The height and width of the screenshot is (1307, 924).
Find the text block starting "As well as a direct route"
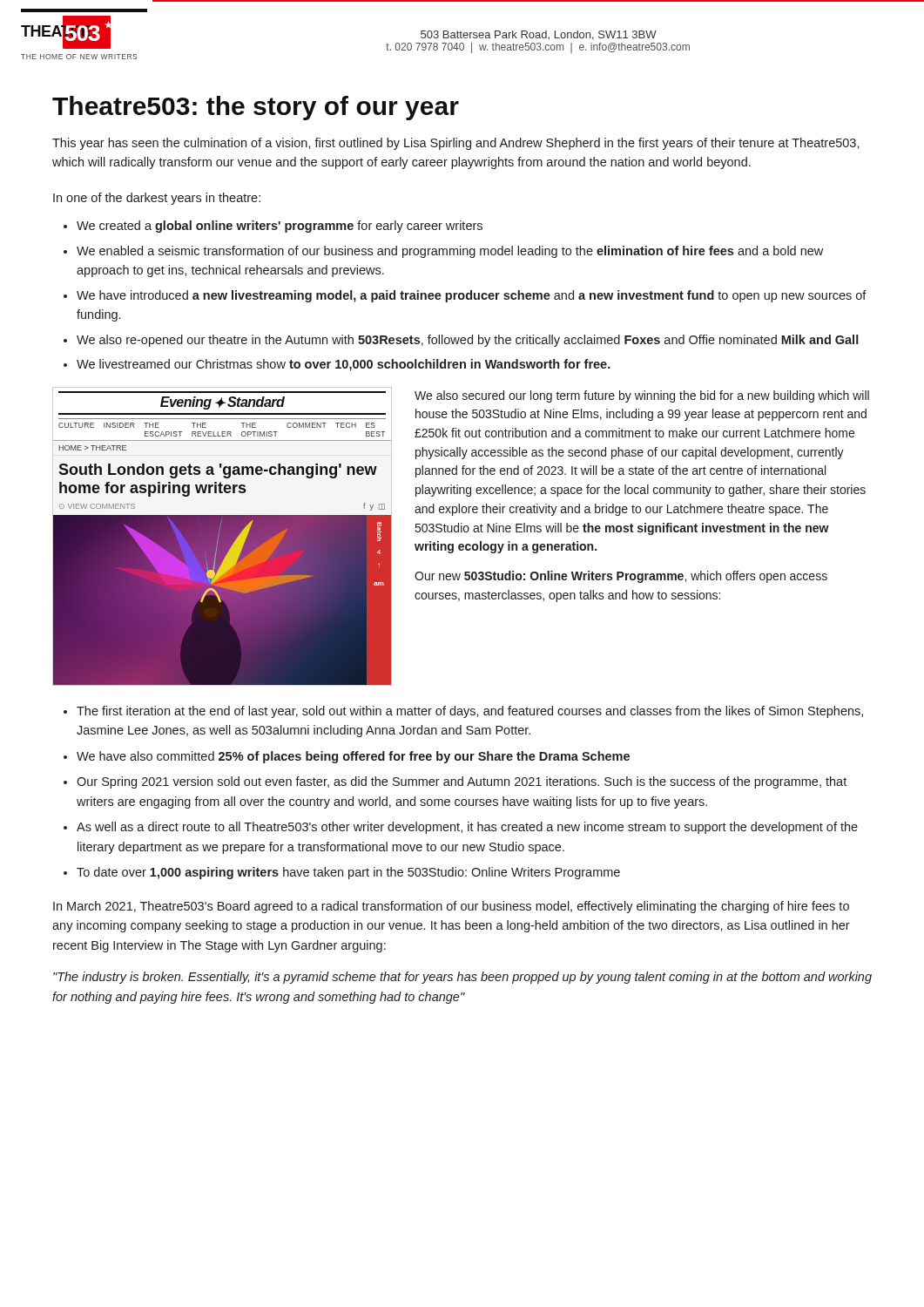pyautogui.click(x=467, y=837)
